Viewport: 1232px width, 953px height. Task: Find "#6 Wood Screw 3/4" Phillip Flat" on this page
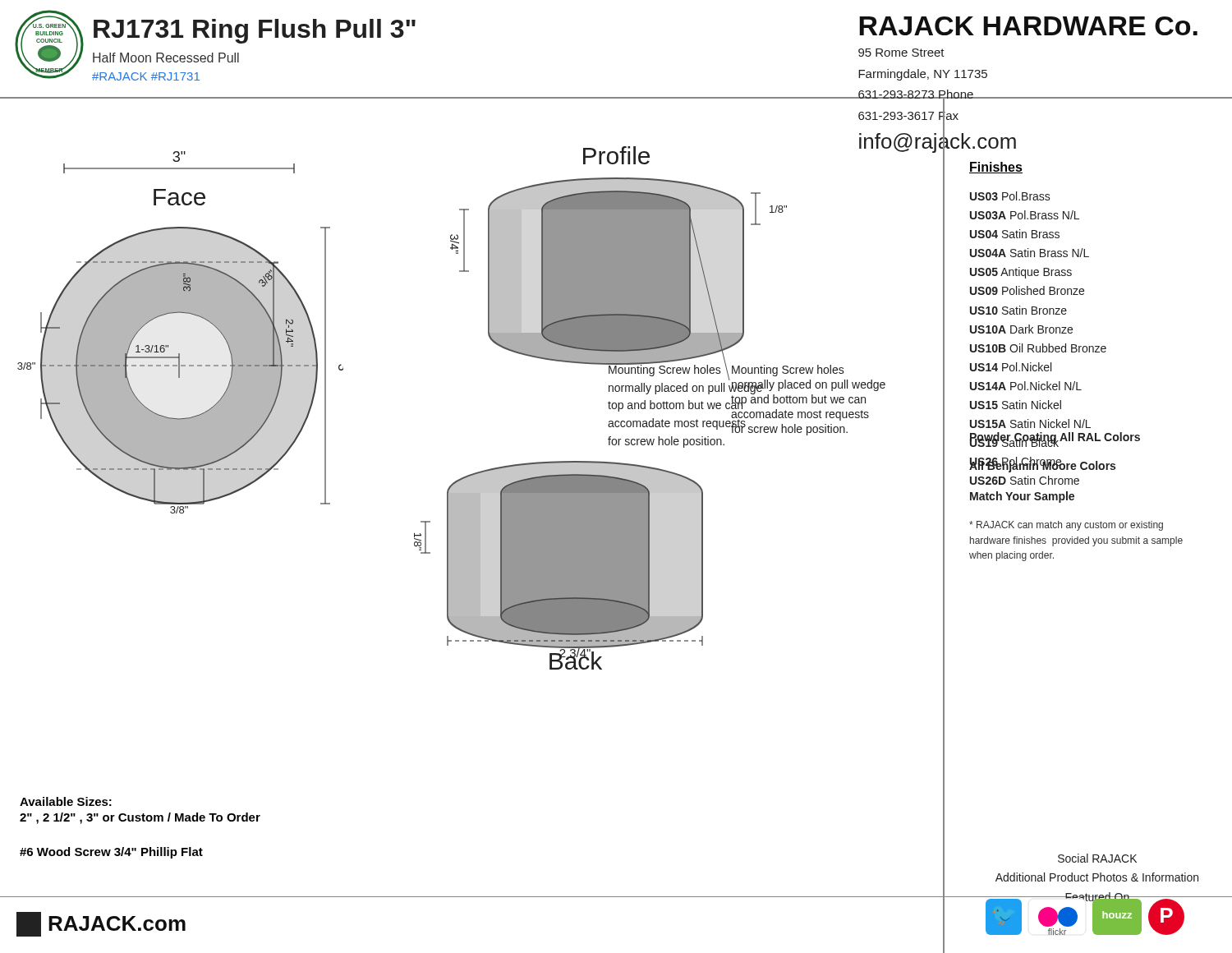click(111, 852)
